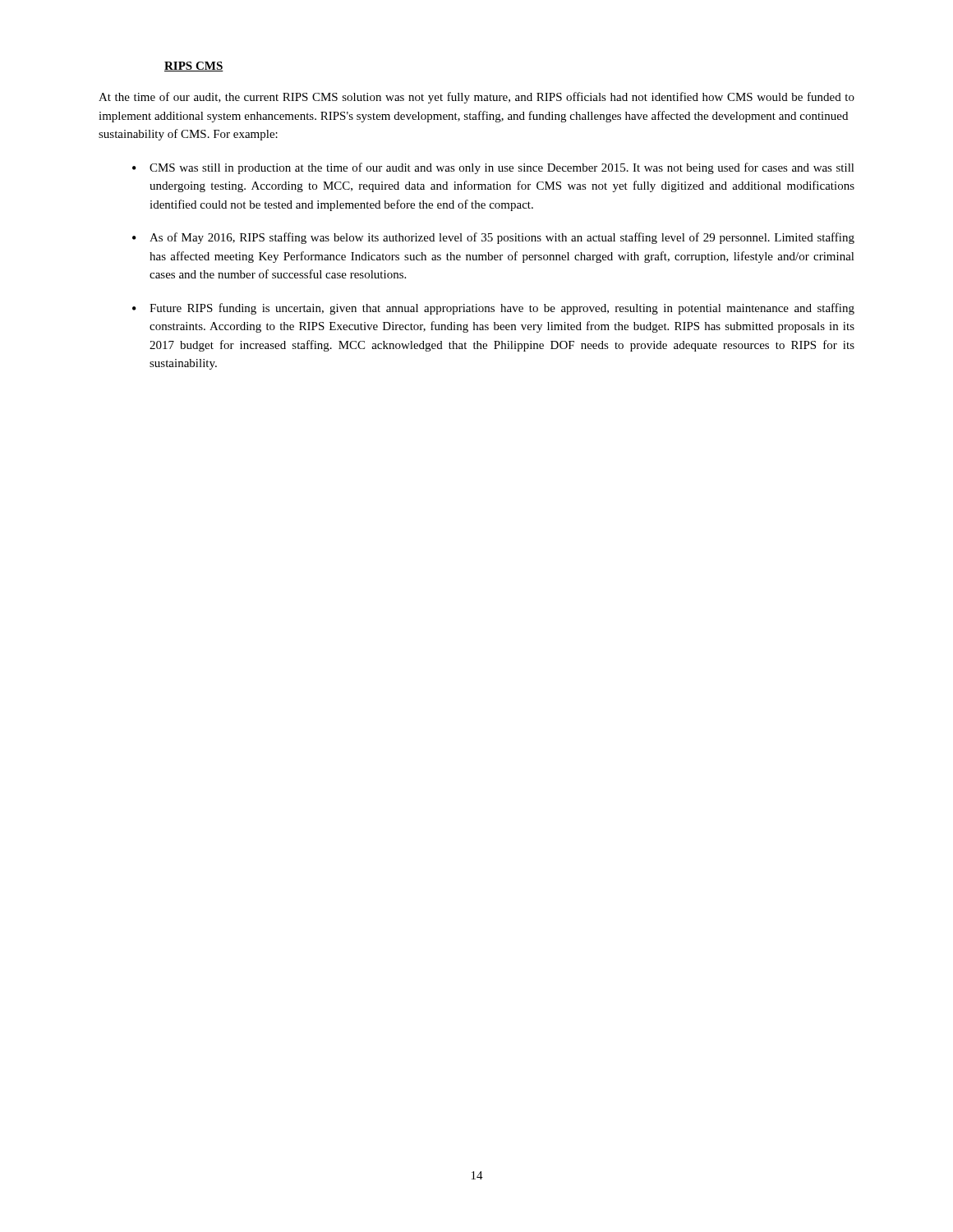953x1232 pixels.
Task: Find the block on this page that starts "At the time of our"
Action: tap(476, 115)
